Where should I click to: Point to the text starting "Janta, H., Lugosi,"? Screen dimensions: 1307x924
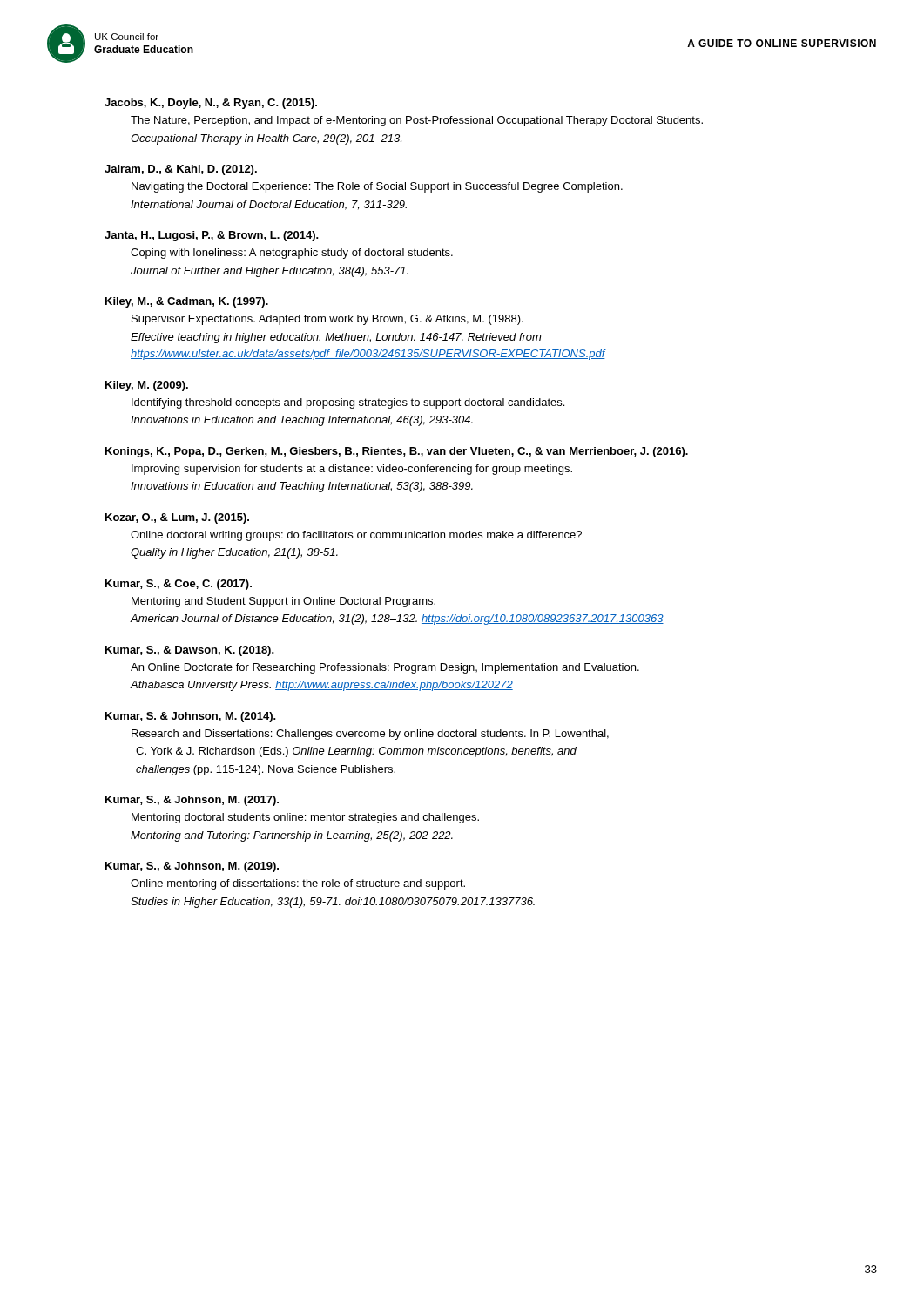click(x=212, y=236)
